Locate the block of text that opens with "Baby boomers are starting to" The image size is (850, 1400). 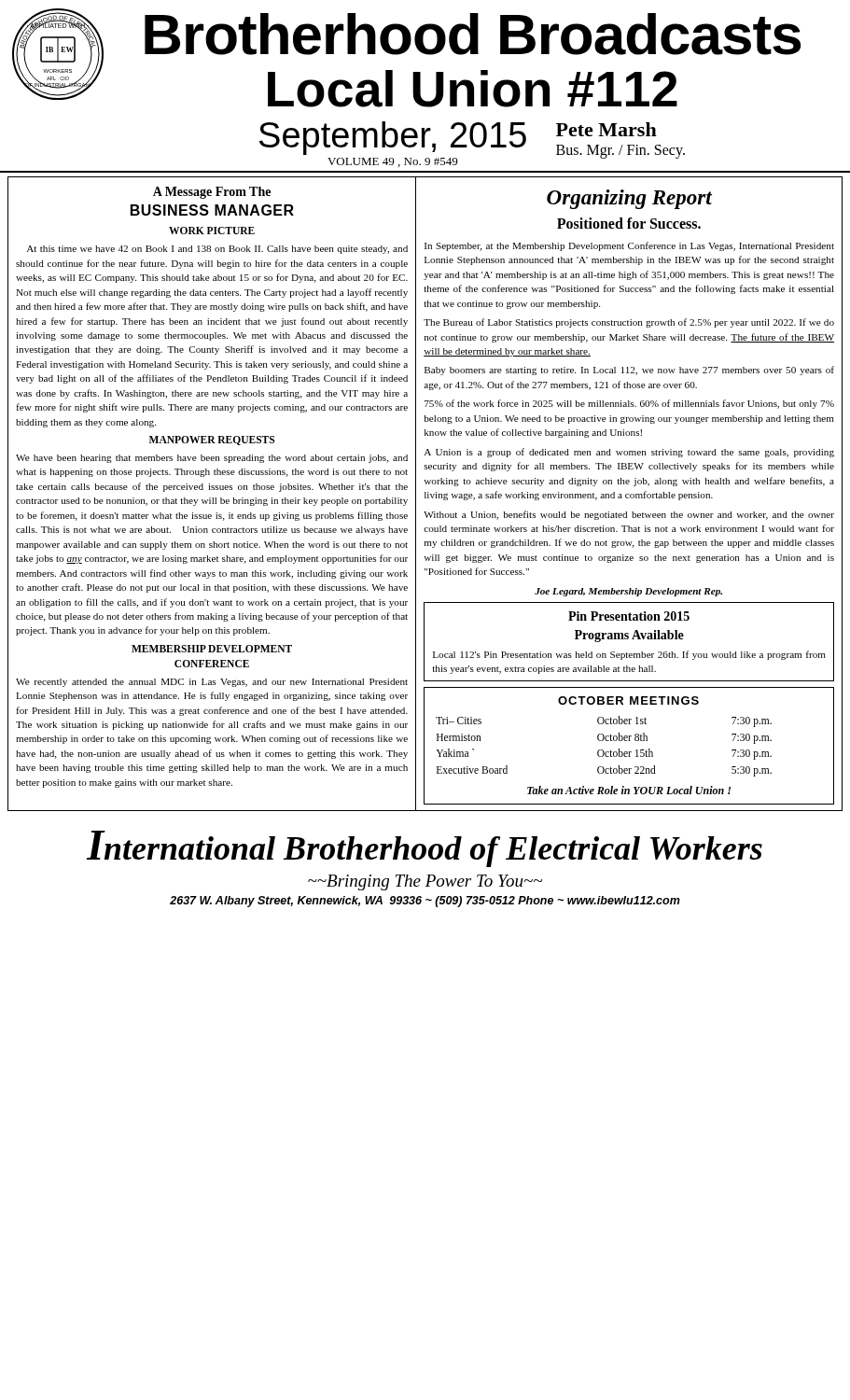[x=629, y=378]
